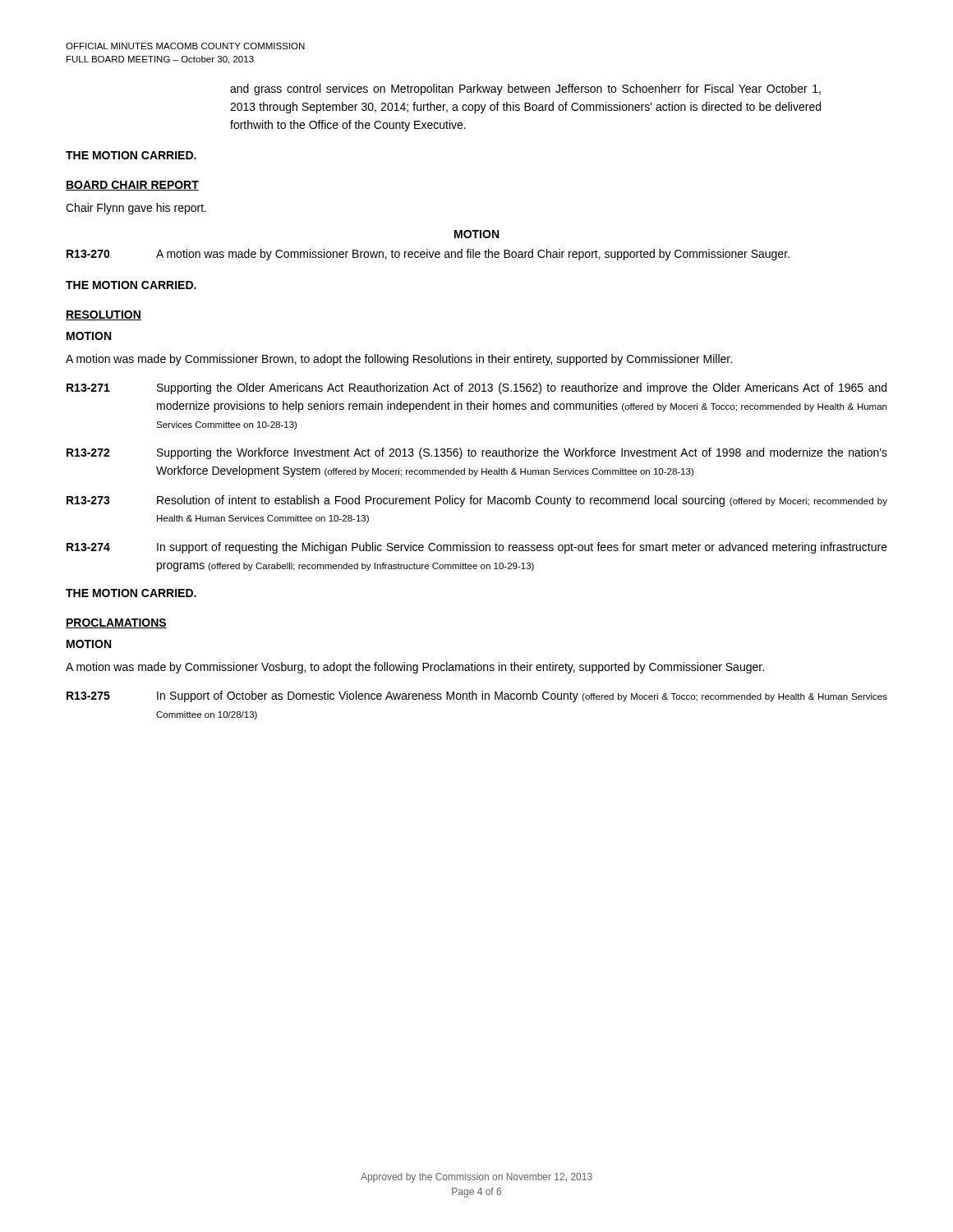Locate the text block starting "and grass control services on Metropolitan Parkway between"
Viewport: 953px width, 1232px height.
tap(526, 107)
